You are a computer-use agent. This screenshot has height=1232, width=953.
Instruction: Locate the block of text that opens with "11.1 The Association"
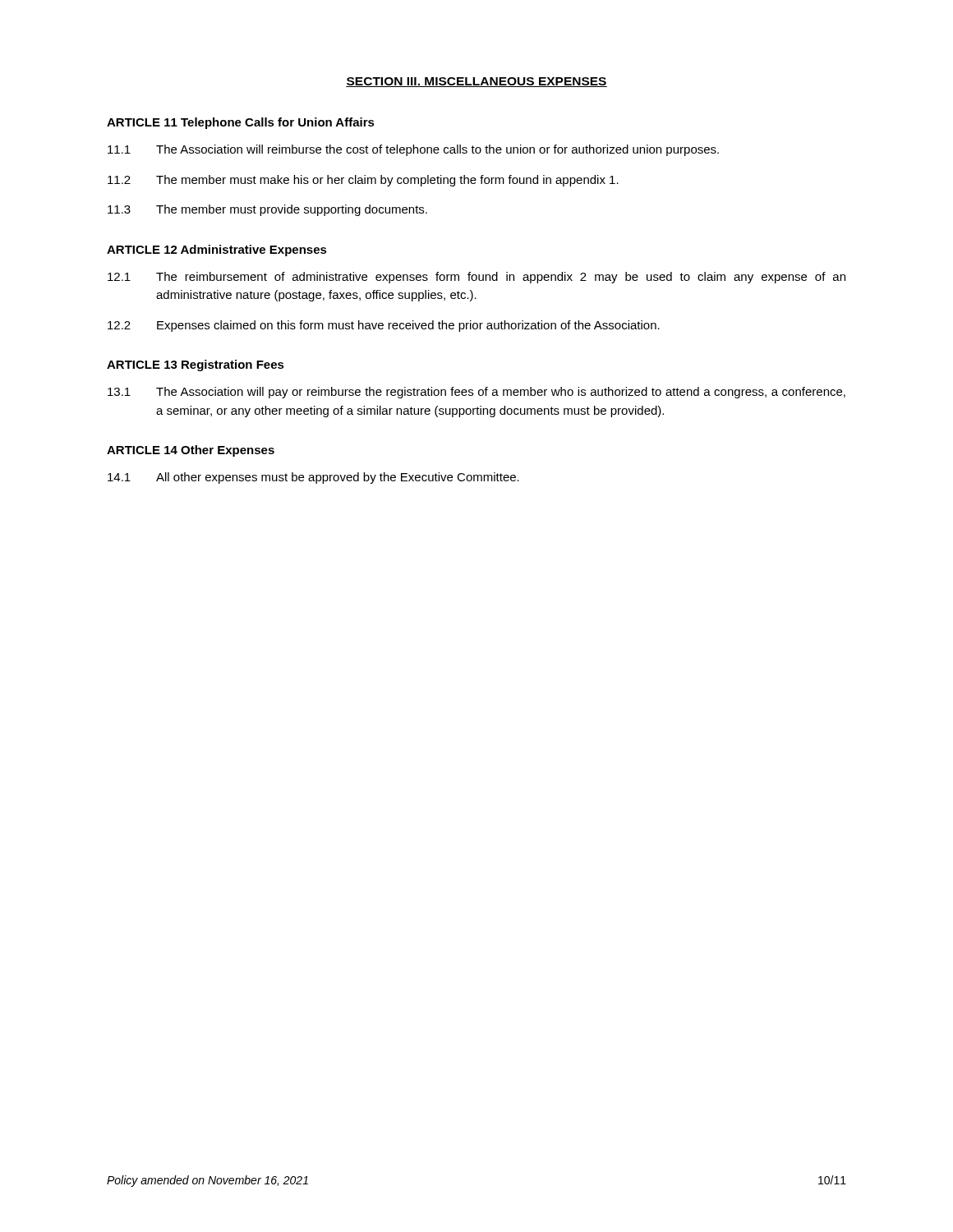pos(476,150)
